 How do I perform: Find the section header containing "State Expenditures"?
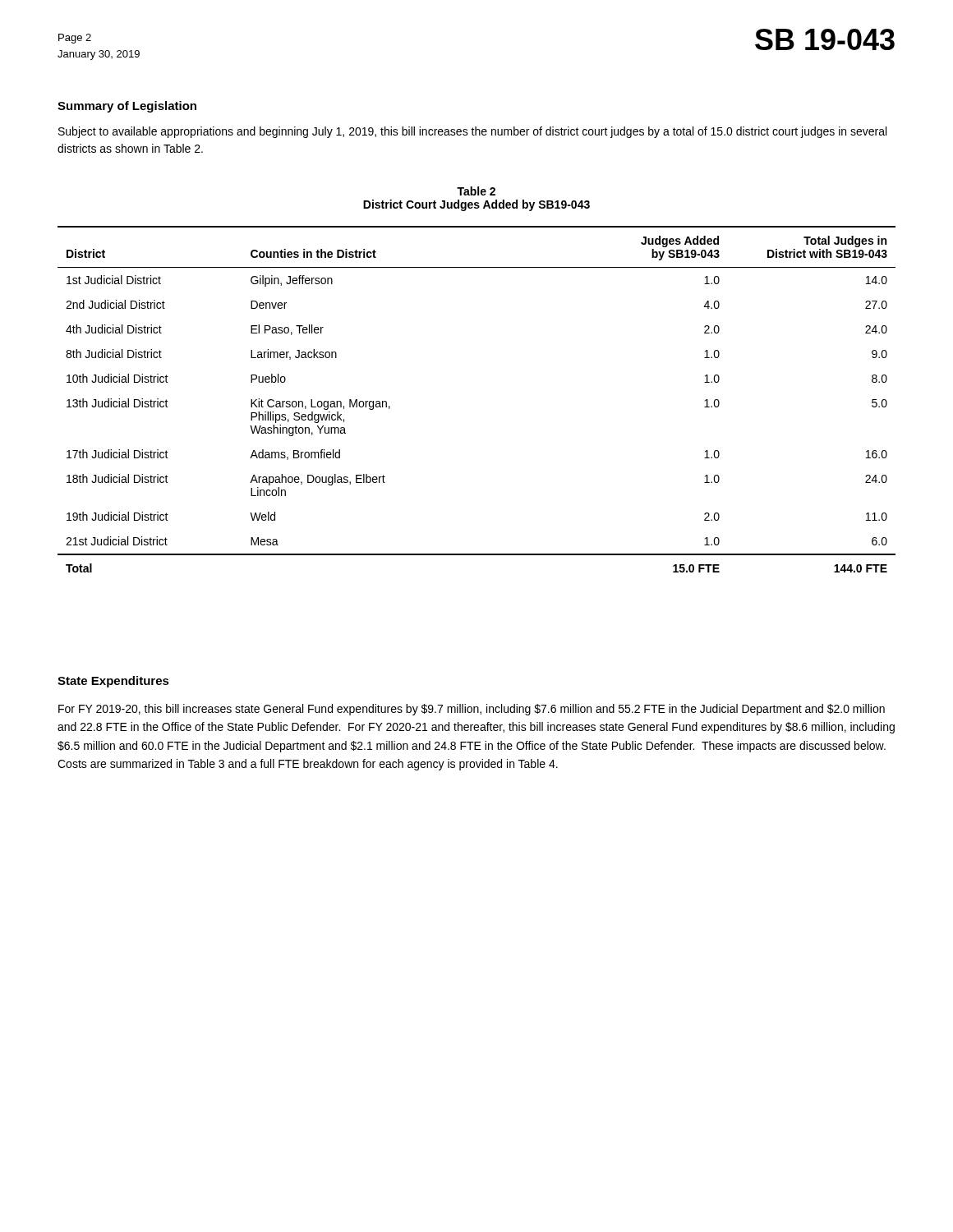(x=113, y=680)
